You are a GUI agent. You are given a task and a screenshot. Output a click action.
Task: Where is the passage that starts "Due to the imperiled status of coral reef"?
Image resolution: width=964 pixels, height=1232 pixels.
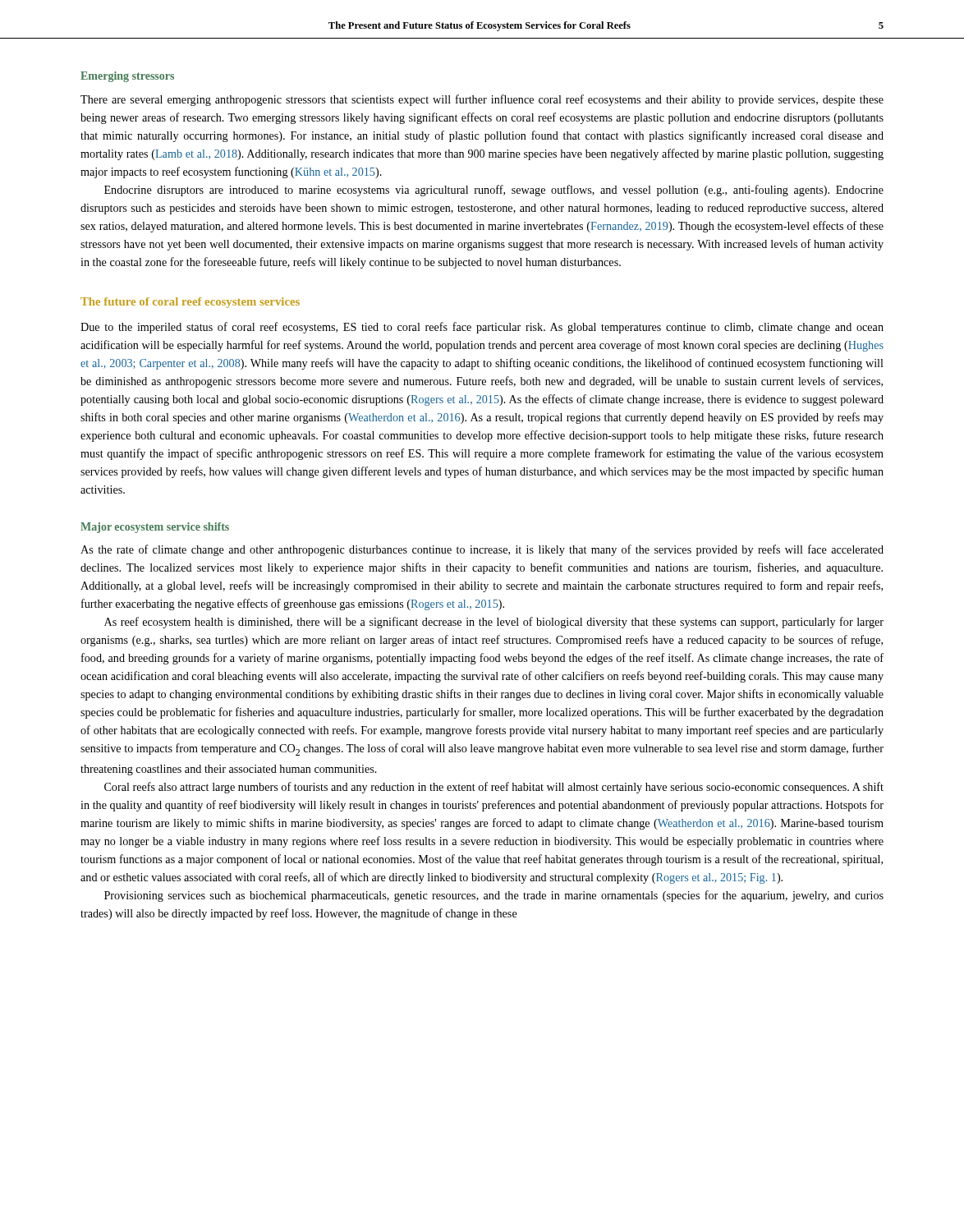pyautogui.click(x=482, y=408)
